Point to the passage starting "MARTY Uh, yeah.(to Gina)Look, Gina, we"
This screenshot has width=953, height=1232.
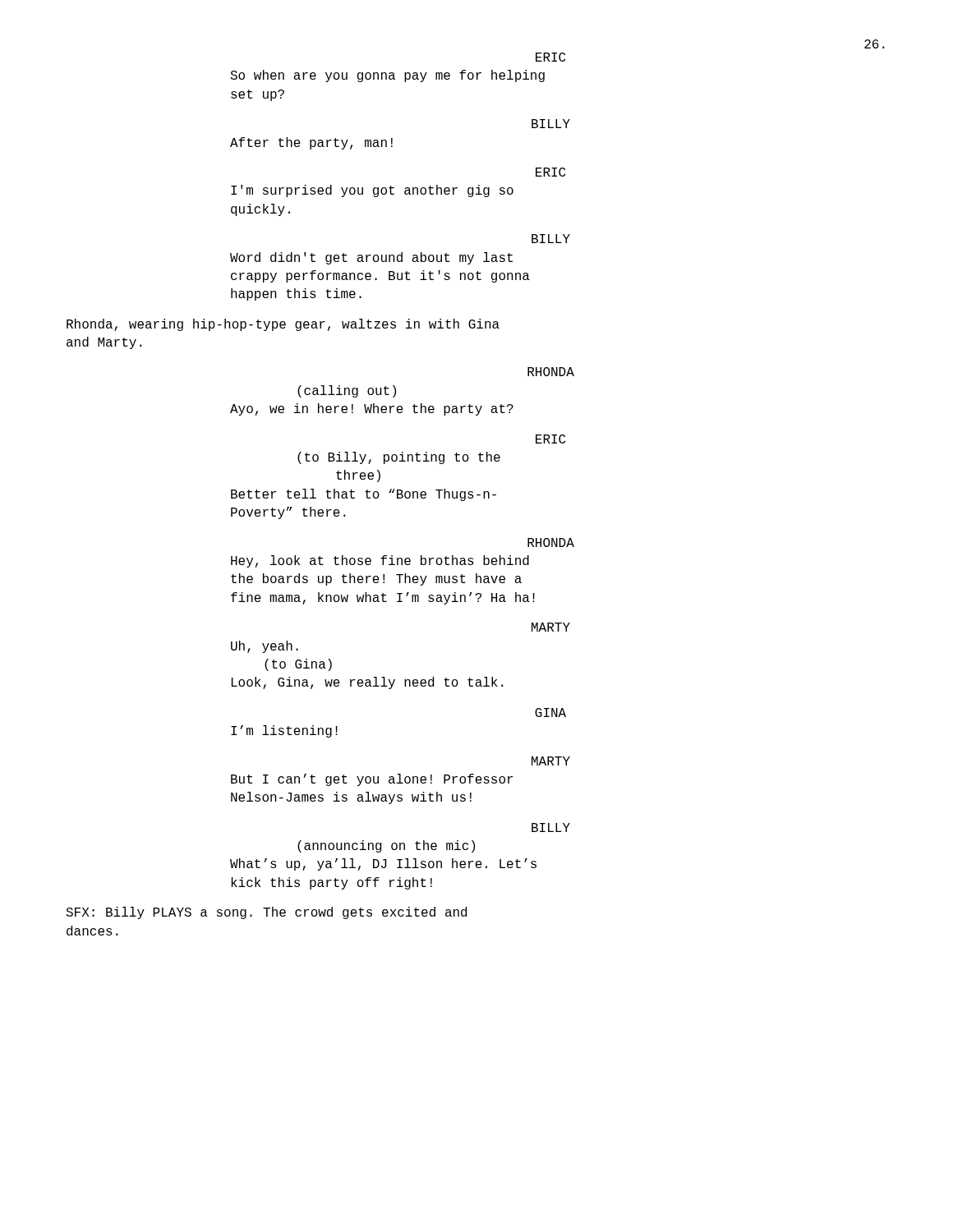[551, 627]
